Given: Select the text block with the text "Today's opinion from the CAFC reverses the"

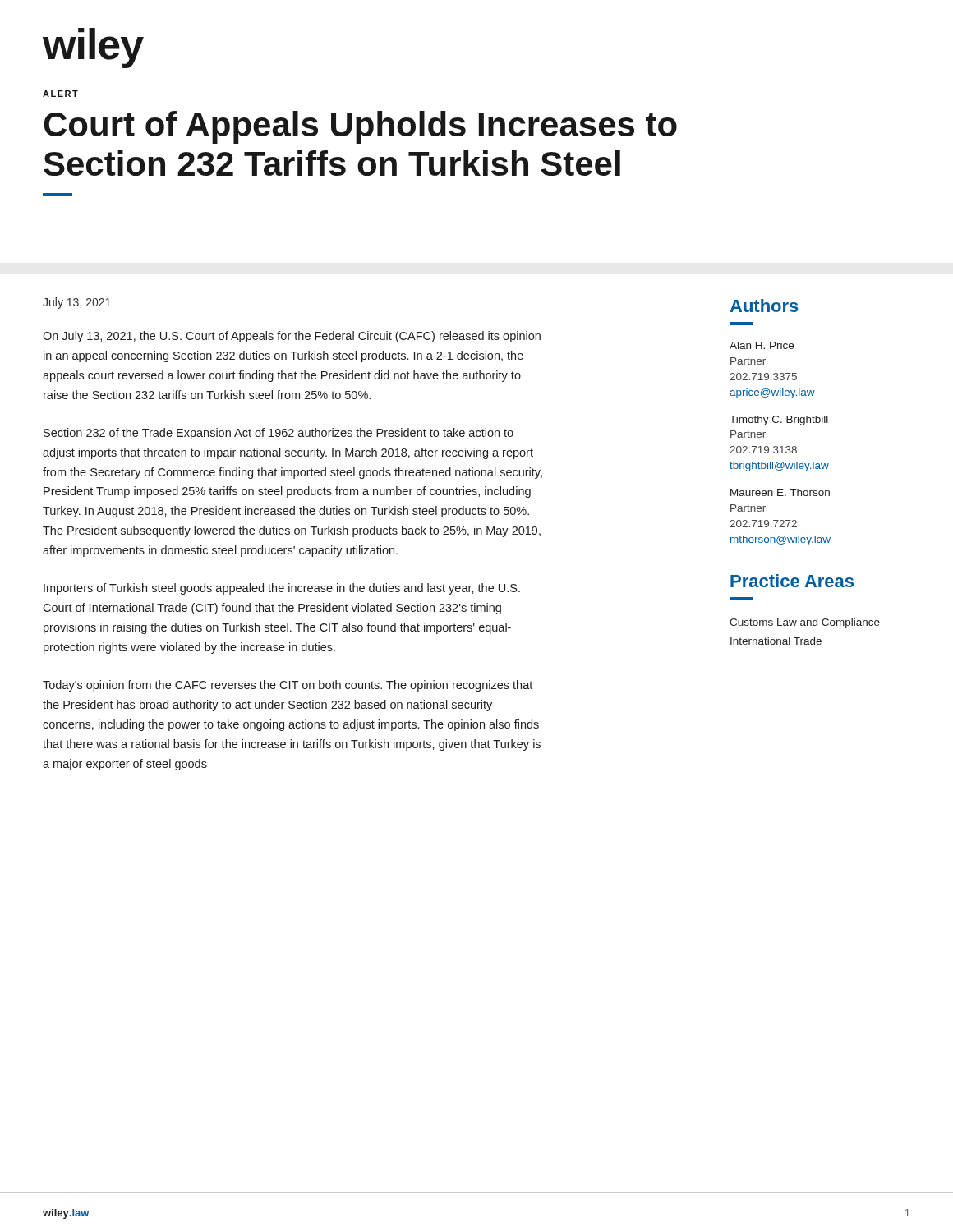Looking at the screenshot, I should [292, 724].
